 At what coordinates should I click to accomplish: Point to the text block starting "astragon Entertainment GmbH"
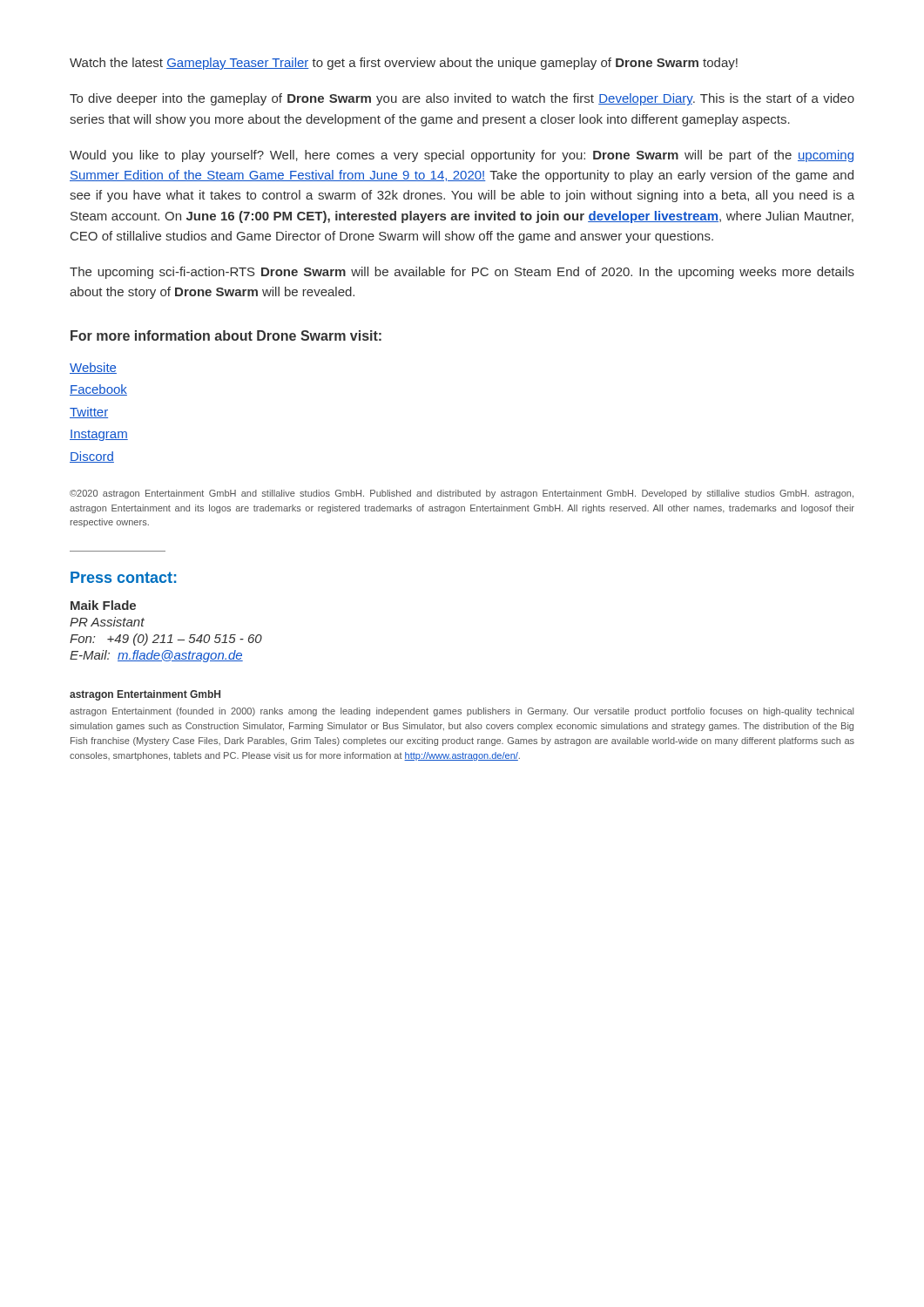[145, 694]
